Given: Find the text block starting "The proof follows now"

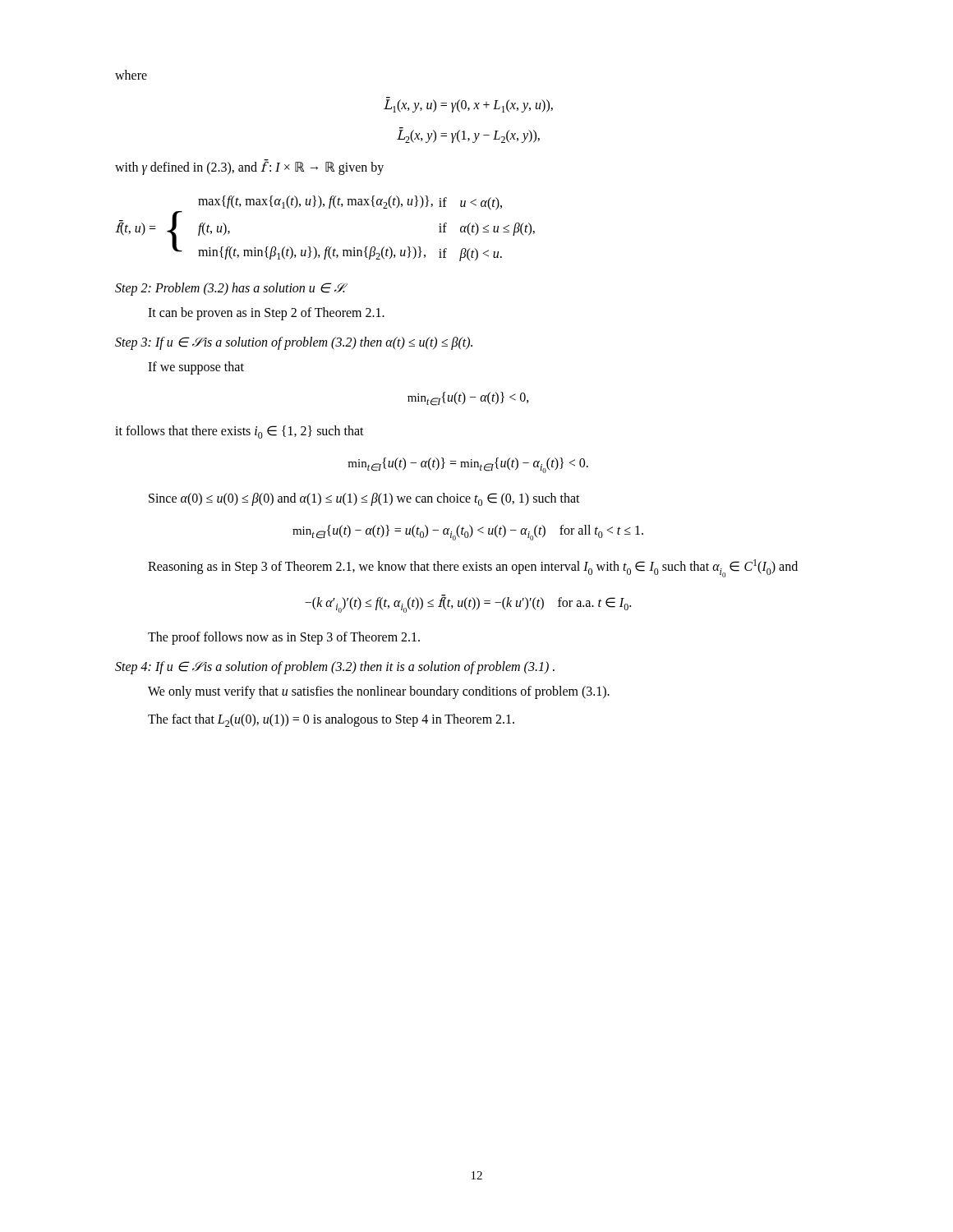Looking at the screenshot, I should tap(468, 680).
